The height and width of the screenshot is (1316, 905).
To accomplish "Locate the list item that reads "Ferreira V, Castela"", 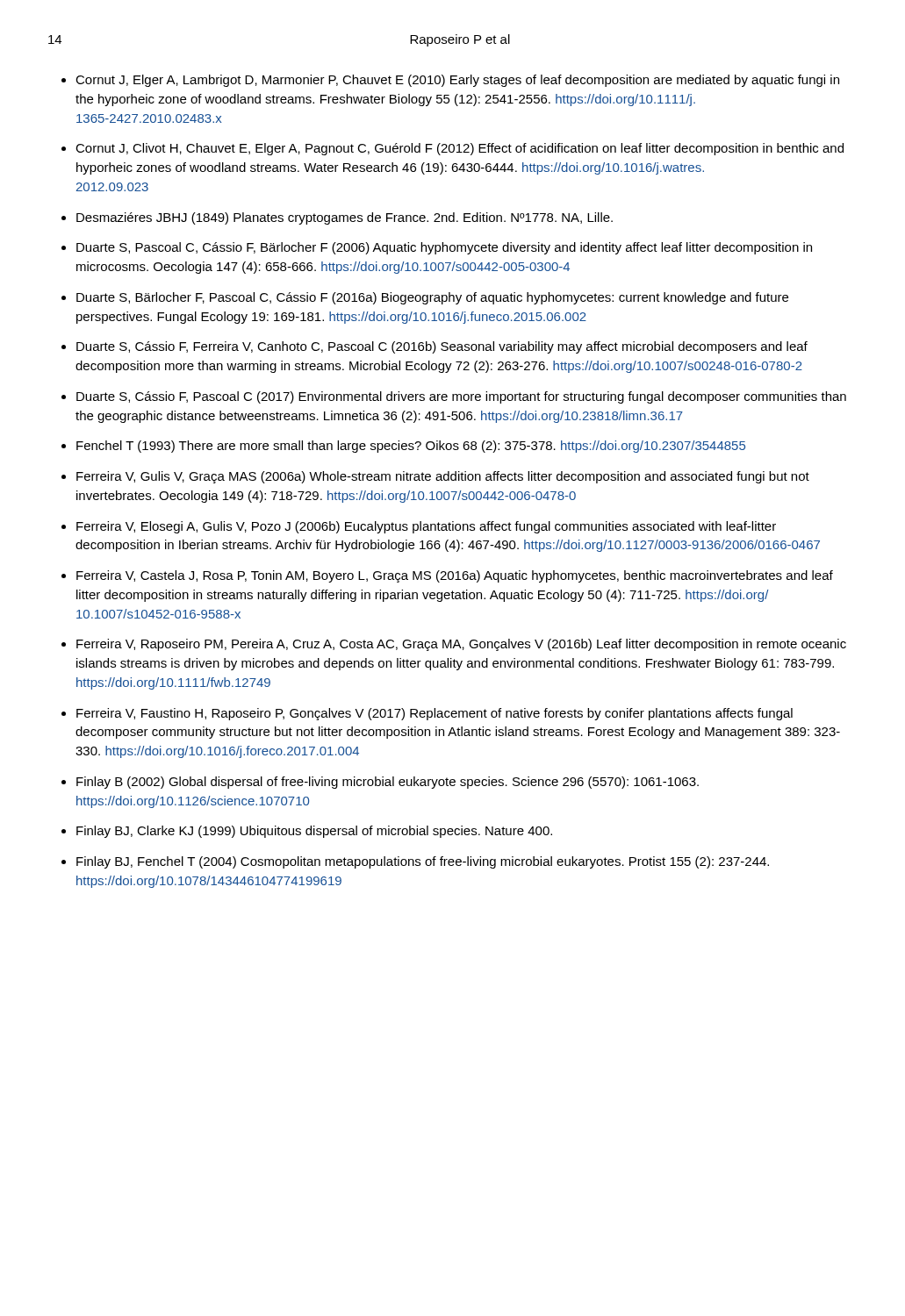I will click(x=454, y=594).
